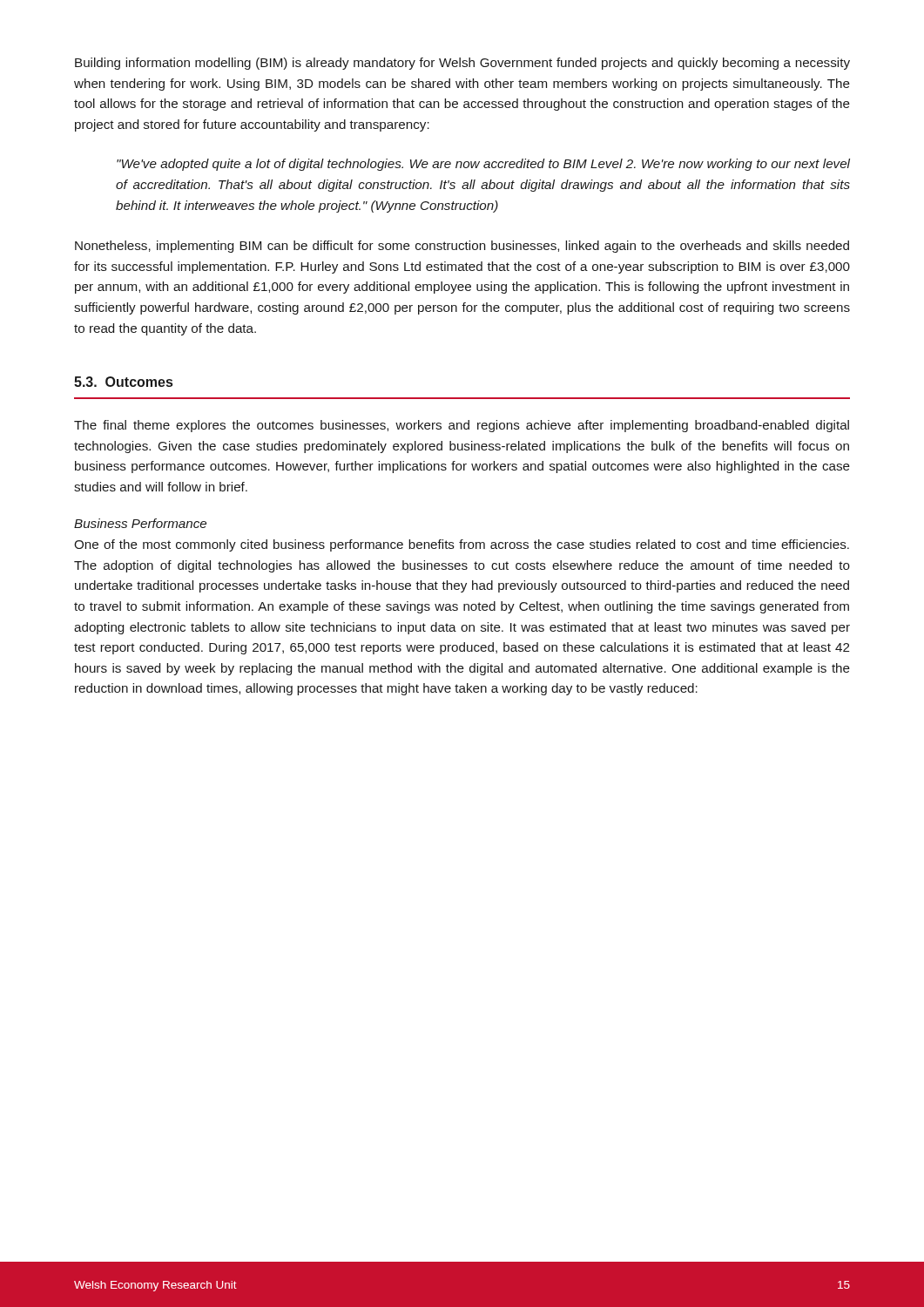Screen dimensions: 1307x924
Task: Locate the block starting "Building information modelling (BIM) is already mandatory"
Action: (x=462, y=93)
